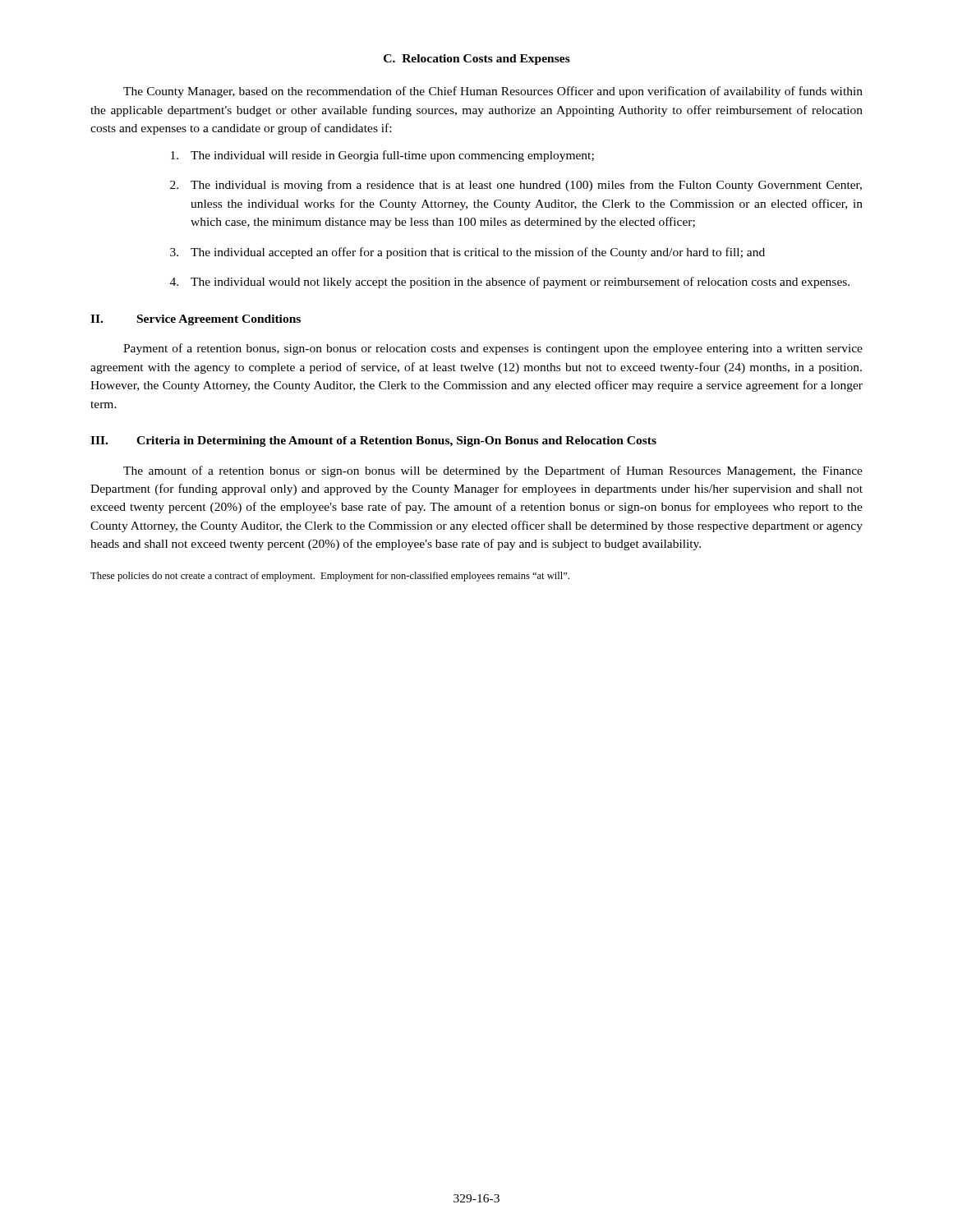Viewport: 953px width, 1232px height.
Task: Locate the section header with the text "II. Service Agreement Conditions"
Action: click(196, 319)
